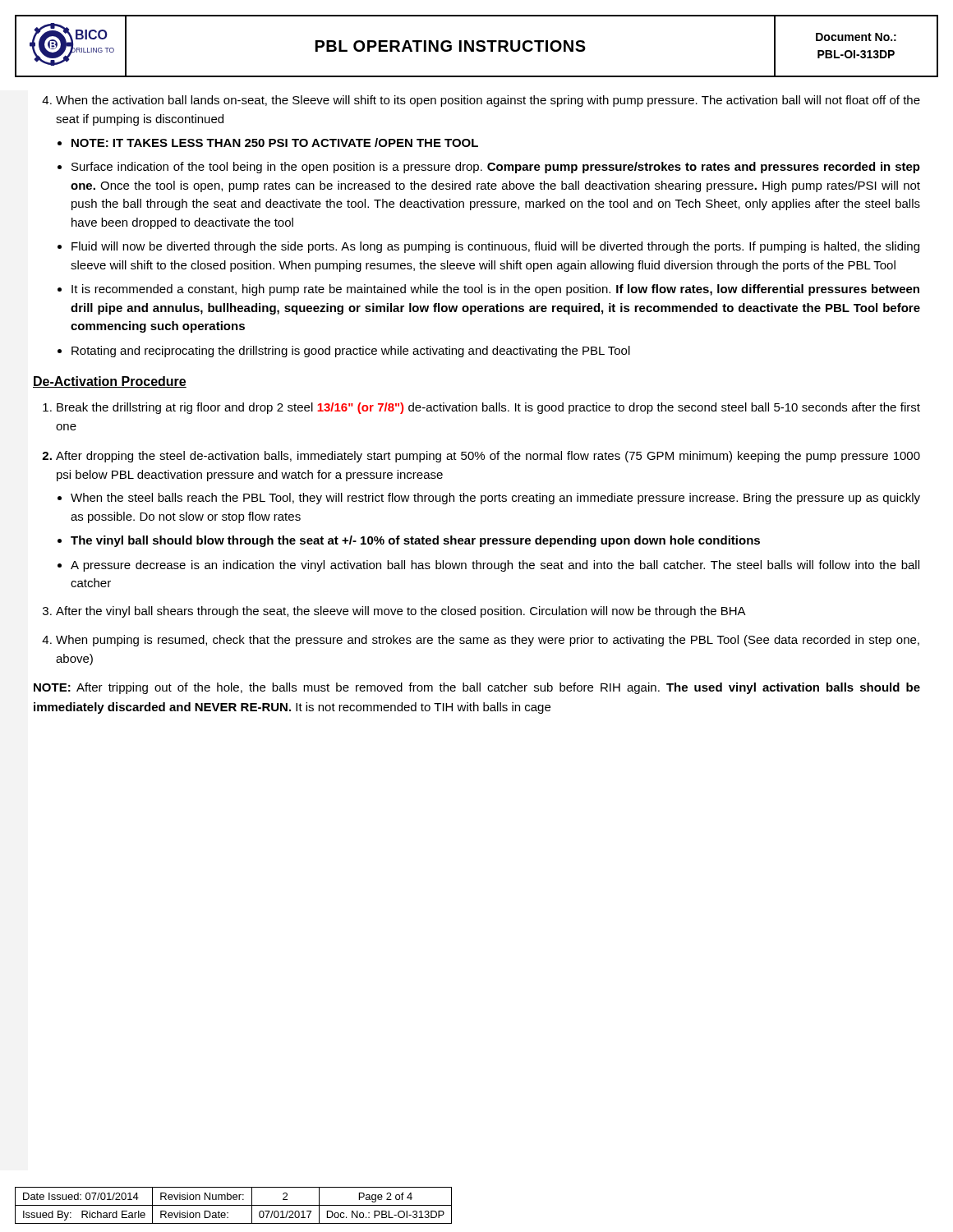953x1232 pixels.
Task: Where is the passage that starts "When the activation ball lands on-seat, the Sleeve"?
Action: pos(481,101)
